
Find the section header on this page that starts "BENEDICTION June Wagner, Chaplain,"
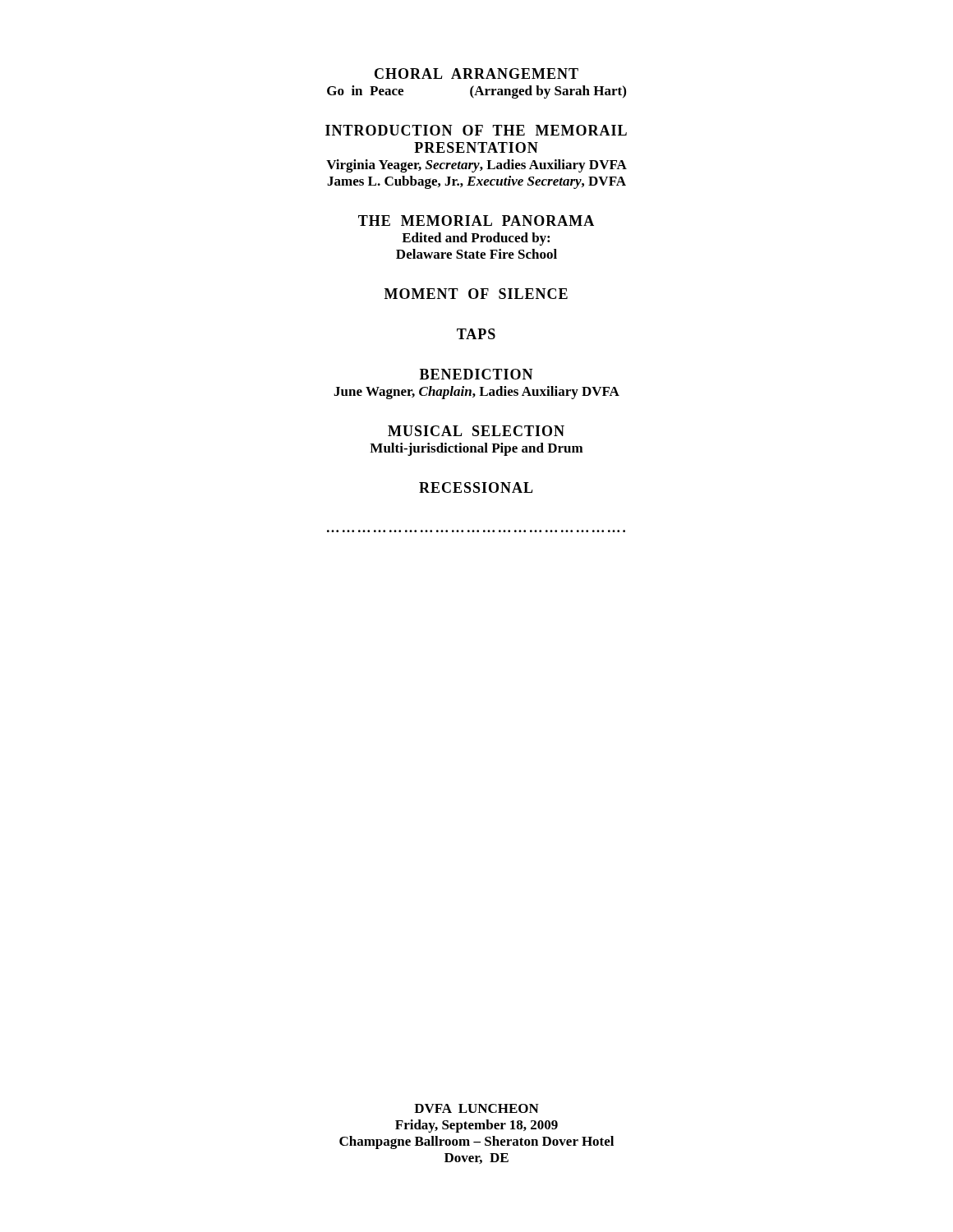click(x=476, y=383)
